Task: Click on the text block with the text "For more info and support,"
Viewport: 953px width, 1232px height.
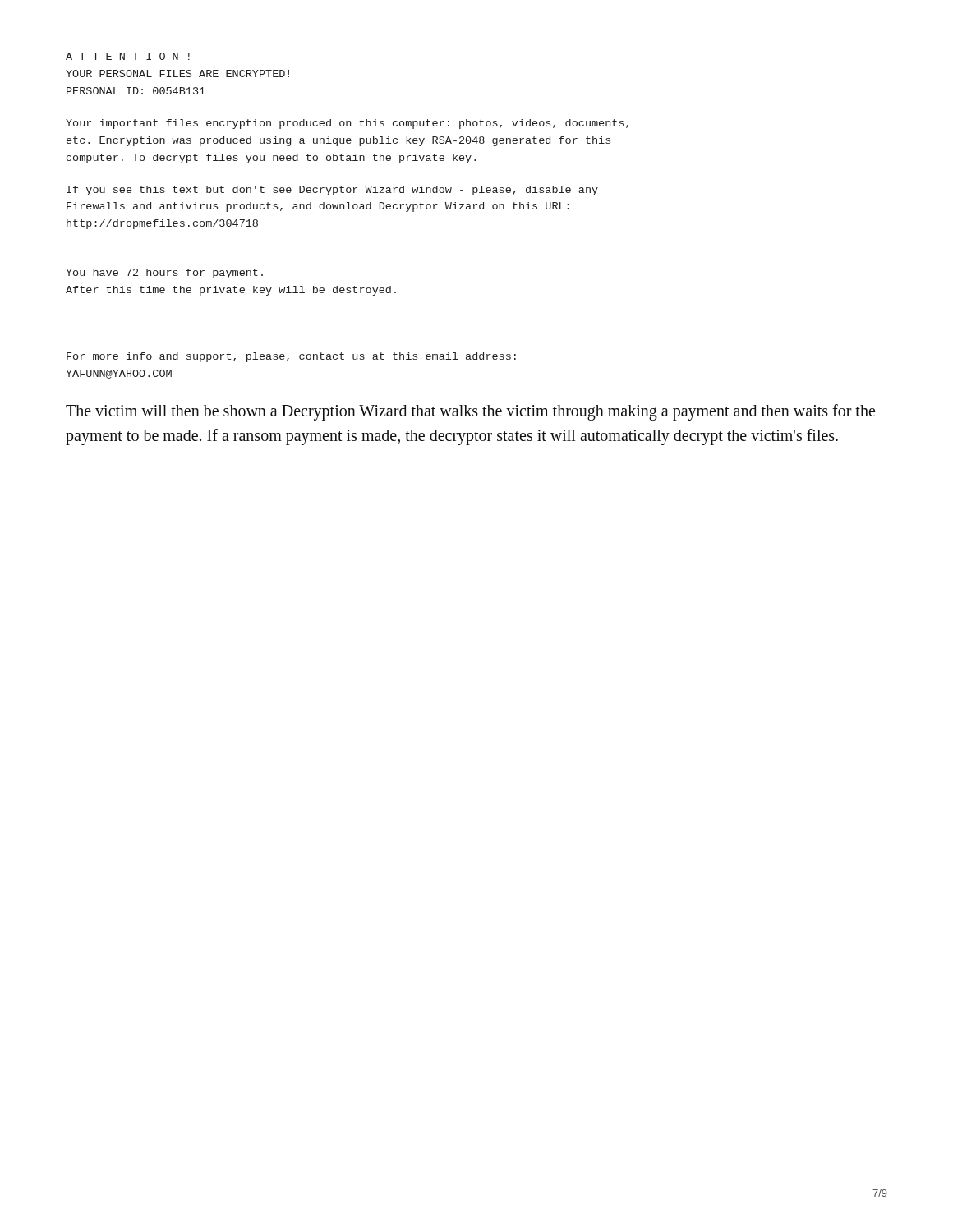Action: point(292,365)
